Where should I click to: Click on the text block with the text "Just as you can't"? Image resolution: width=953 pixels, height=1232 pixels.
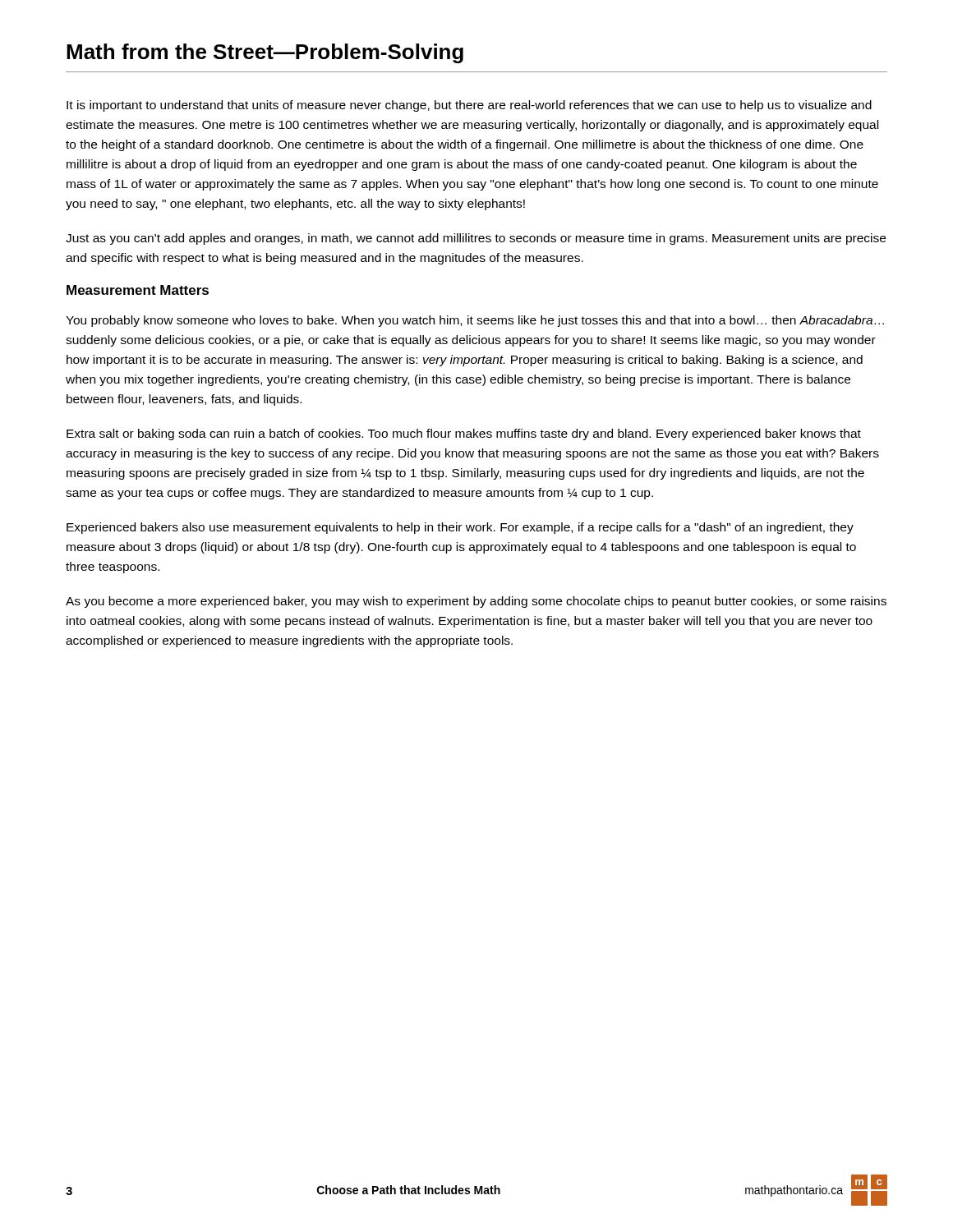point(476,248)
